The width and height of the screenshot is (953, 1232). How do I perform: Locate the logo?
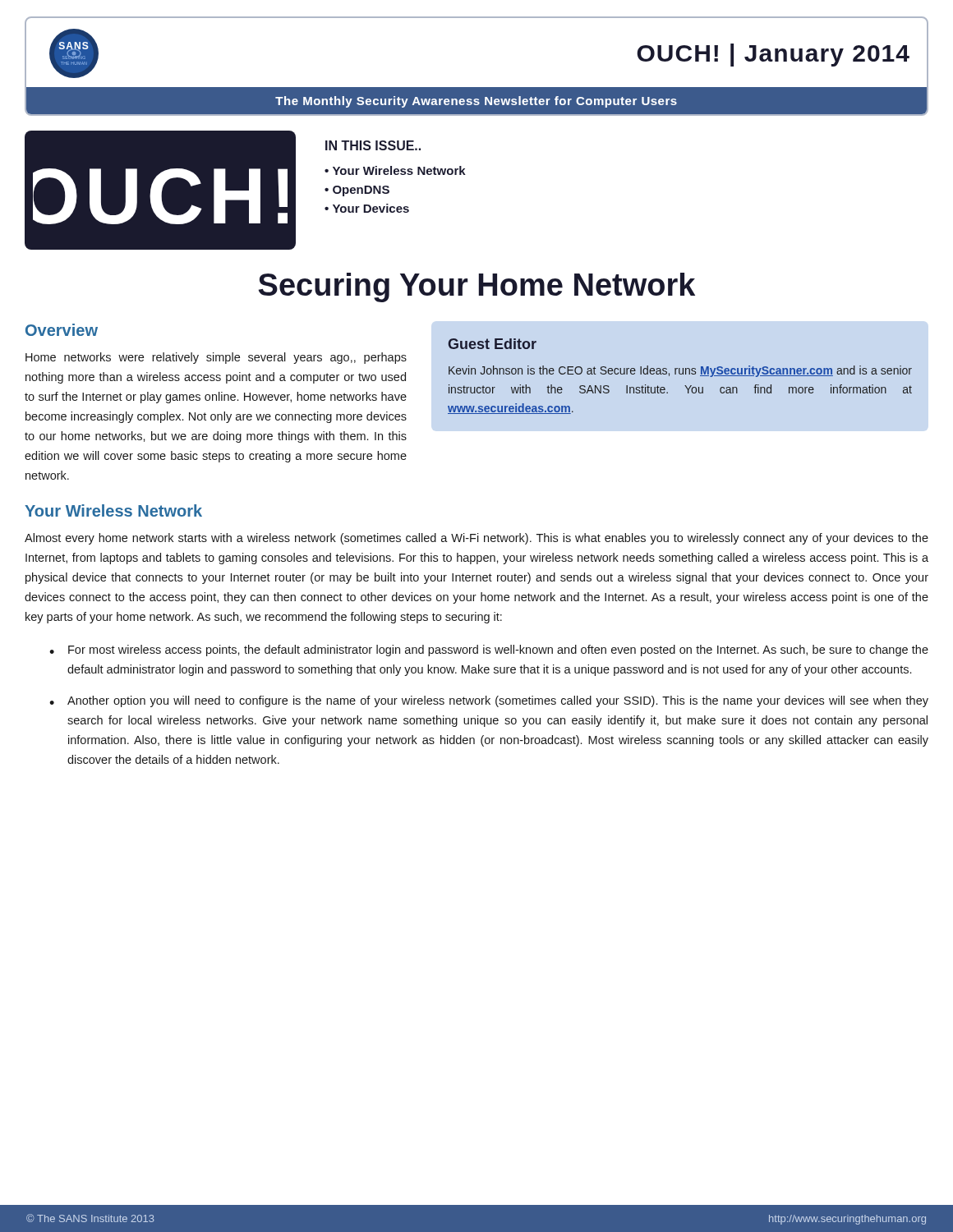160,190
